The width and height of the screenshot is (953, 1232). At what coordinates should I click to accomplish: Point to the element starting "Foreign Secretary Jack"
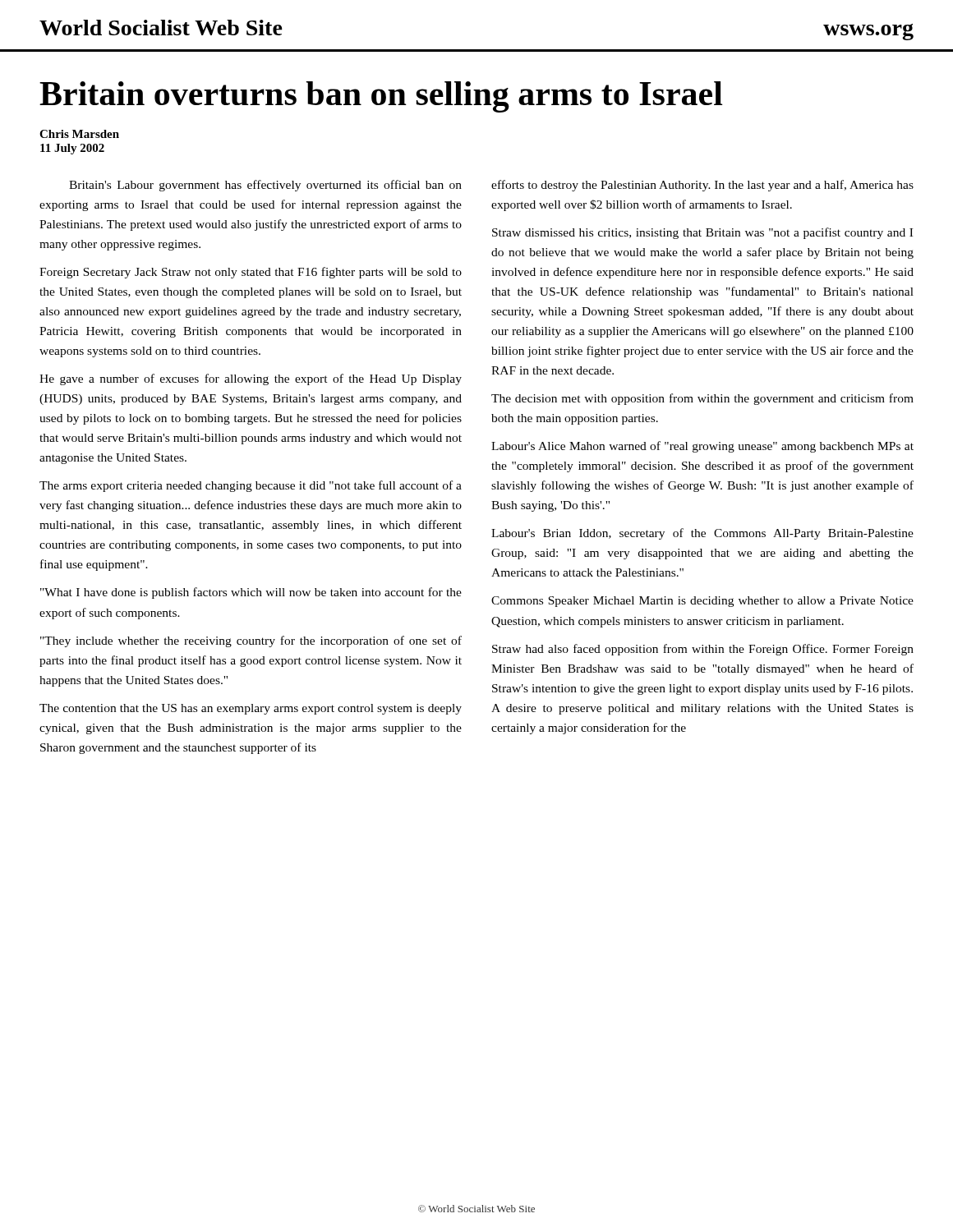(251, 311)
